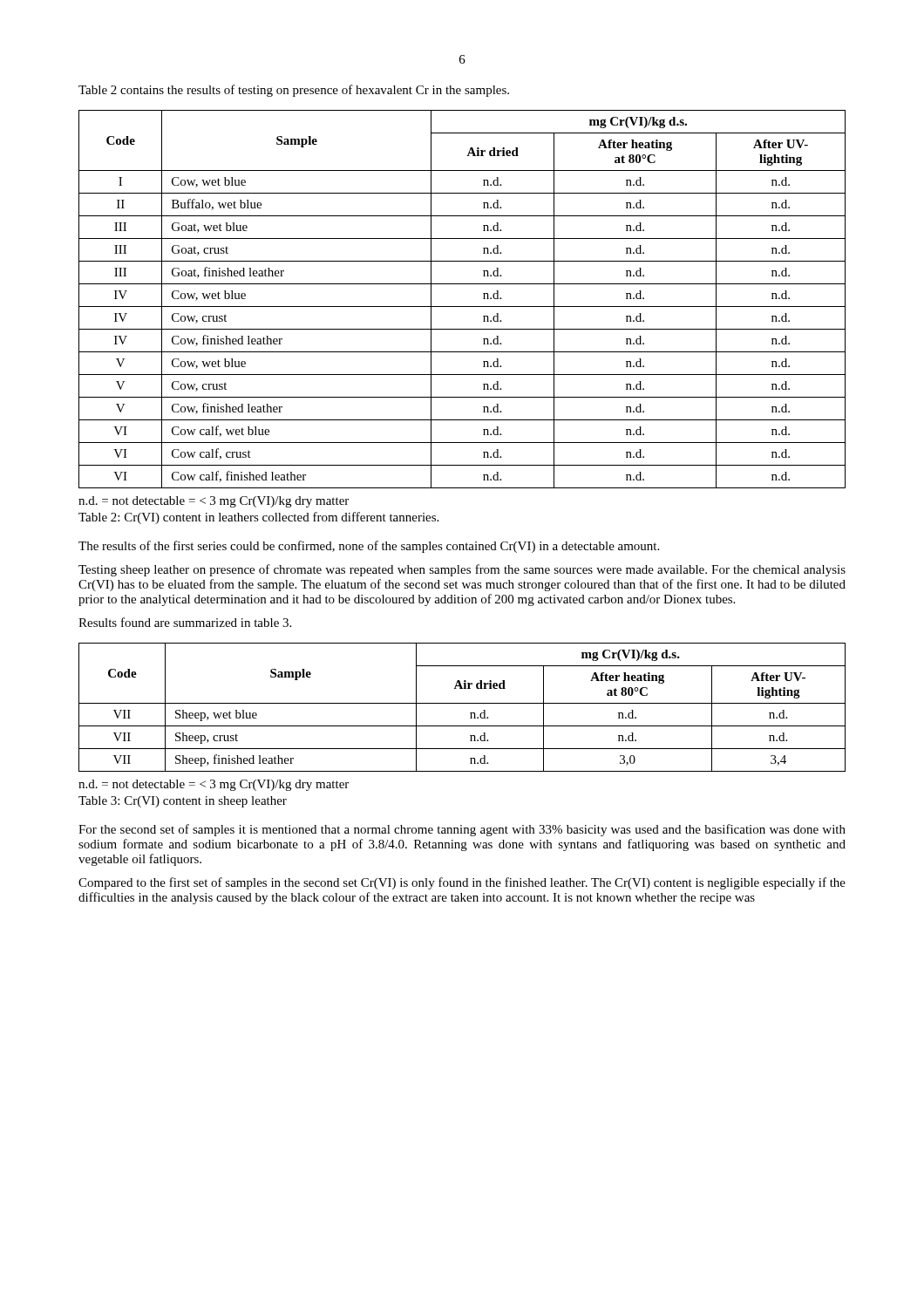Locate the table with the text "Cow calf, finished leather"

pyautogui.click(x=462, y=299)
